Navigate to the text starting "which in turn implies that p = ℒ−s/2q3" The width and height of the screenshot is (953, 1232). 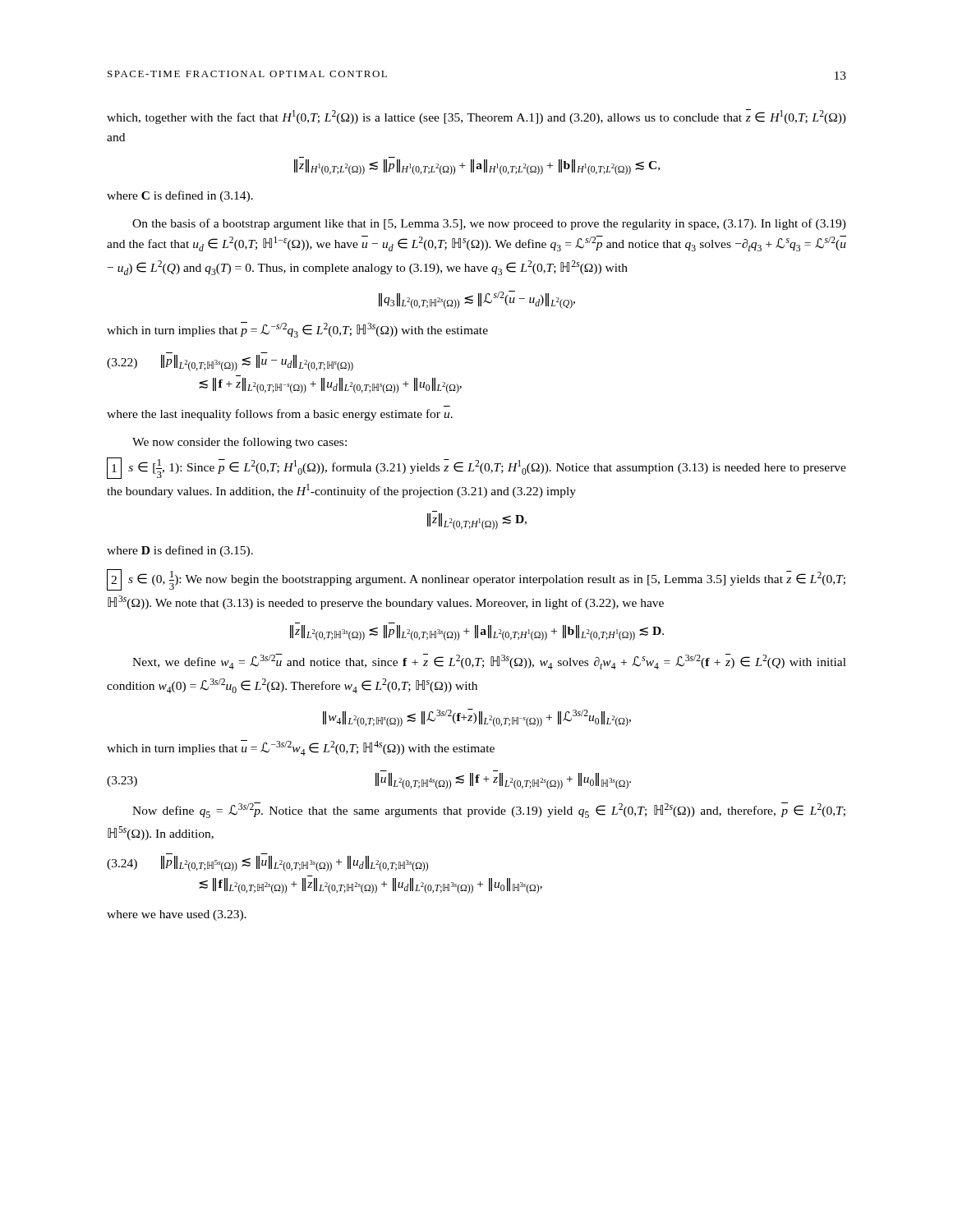[x=297, y=331]
